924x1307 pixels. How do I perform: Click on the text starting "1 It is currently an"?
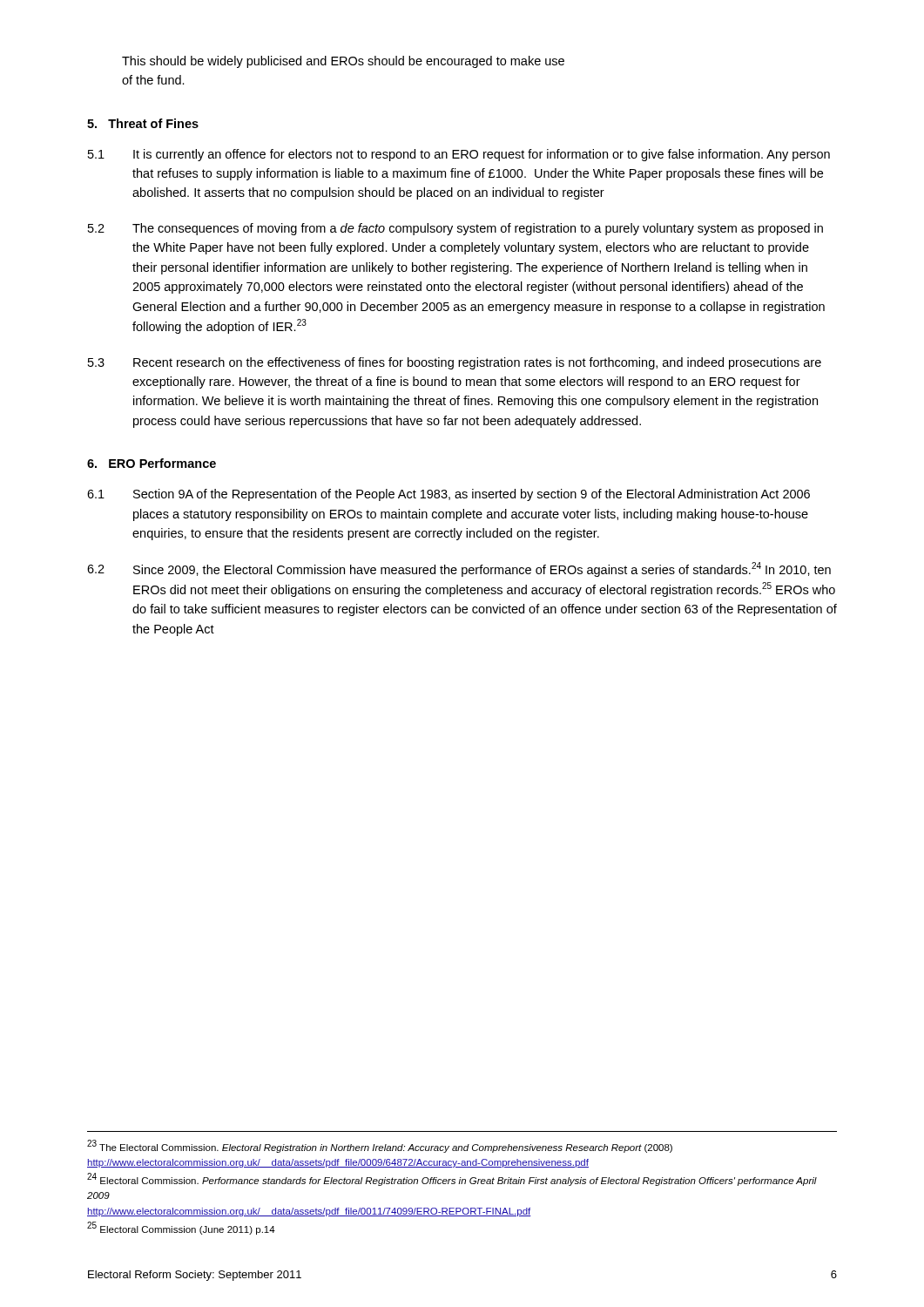click(462, 174)
